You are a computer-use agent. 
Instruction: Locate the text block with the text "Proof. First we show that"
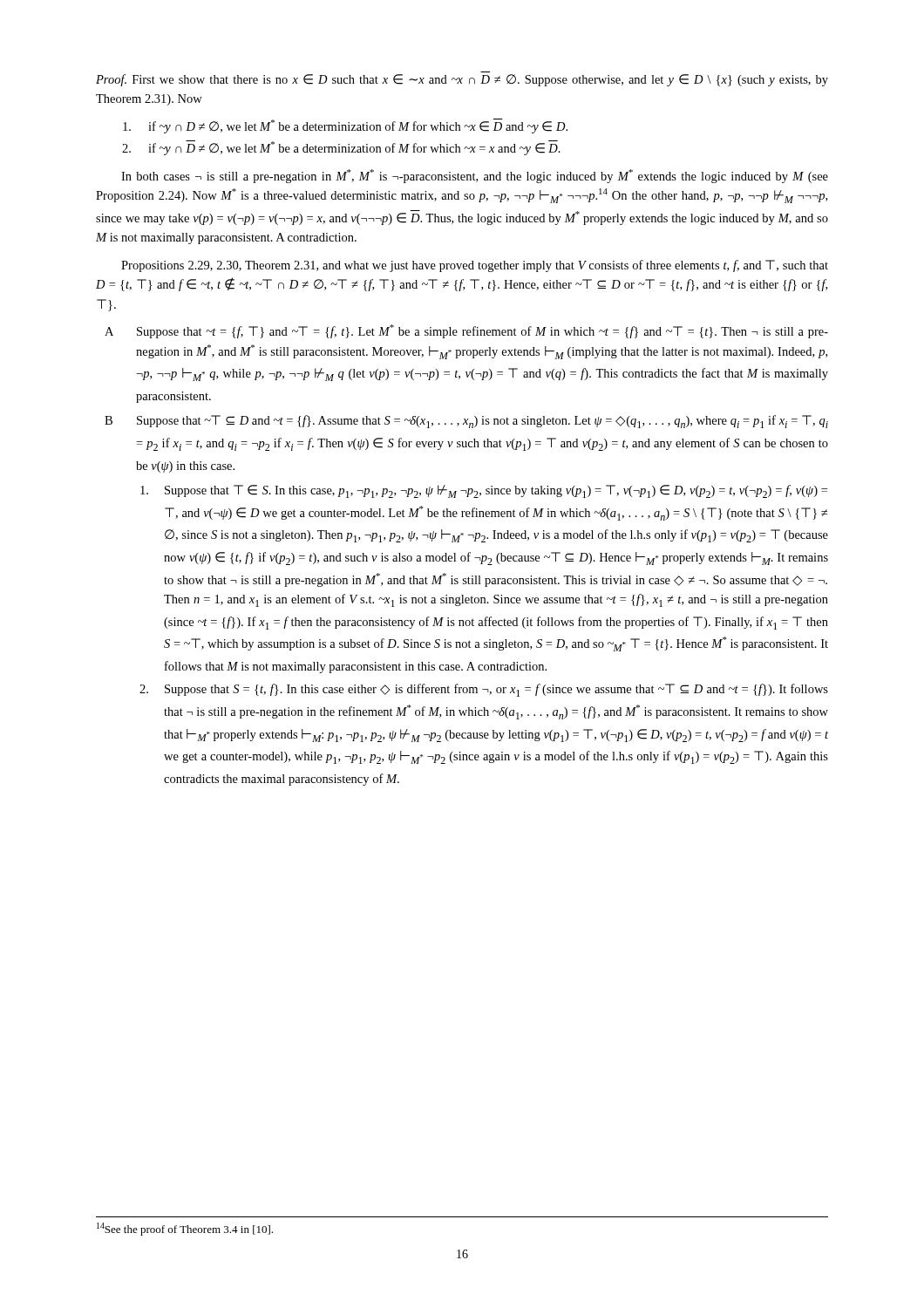pyautogui.click(x=462, y=89)
